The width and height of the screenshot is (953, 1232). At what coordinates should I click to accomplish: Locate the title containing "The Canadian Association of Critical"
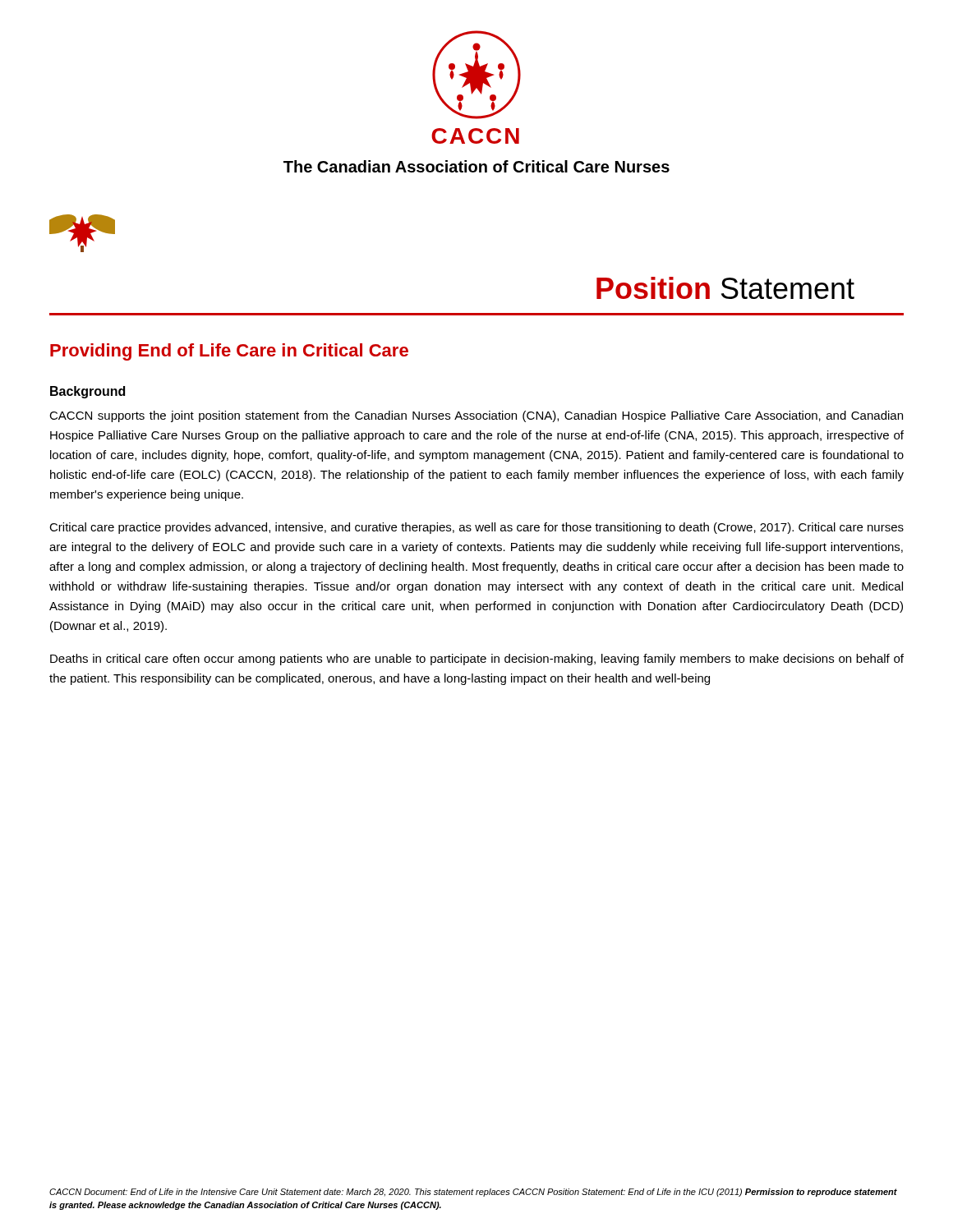click(476, 167)
